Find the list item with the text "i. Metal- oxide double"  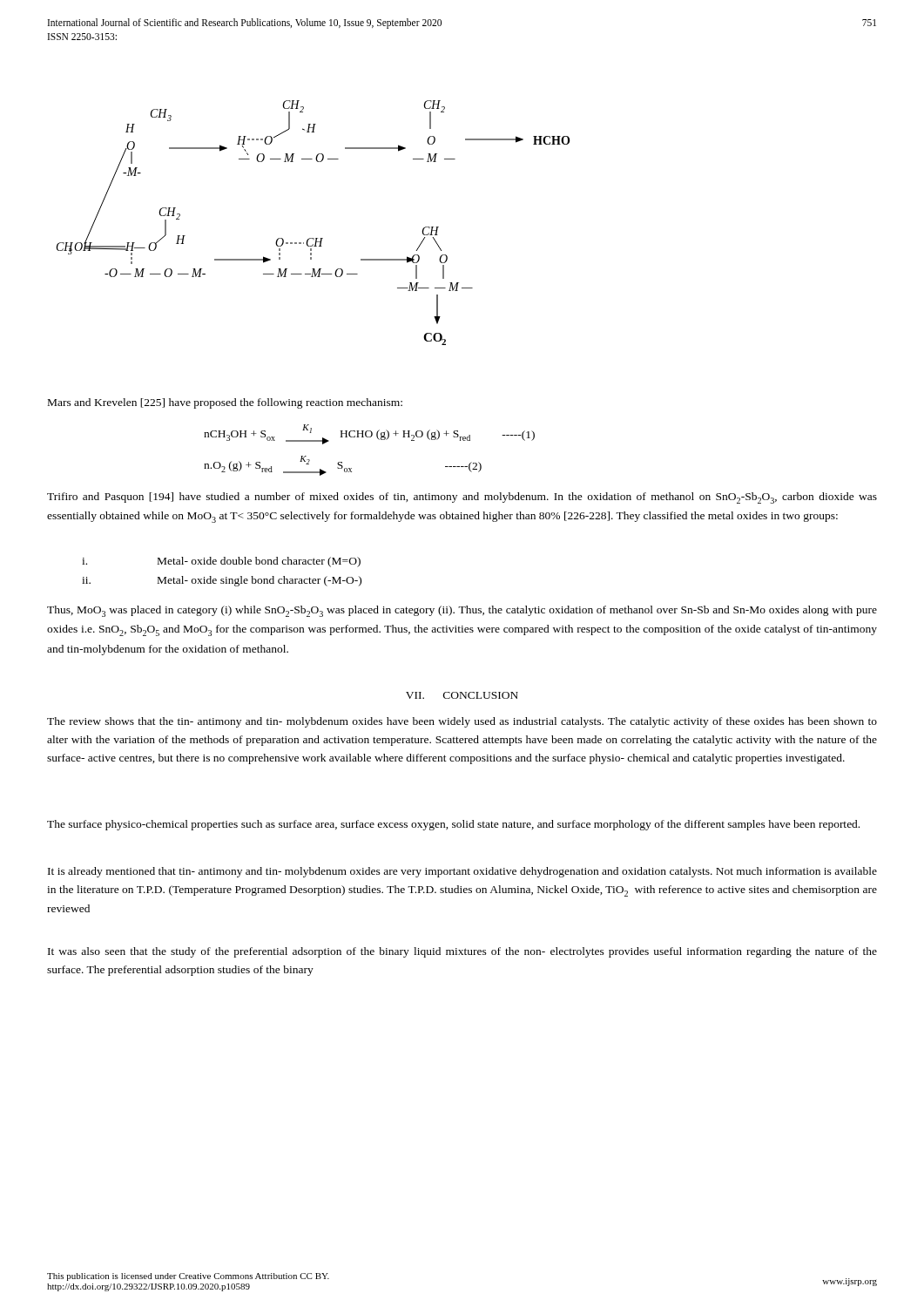pos(221,562)
